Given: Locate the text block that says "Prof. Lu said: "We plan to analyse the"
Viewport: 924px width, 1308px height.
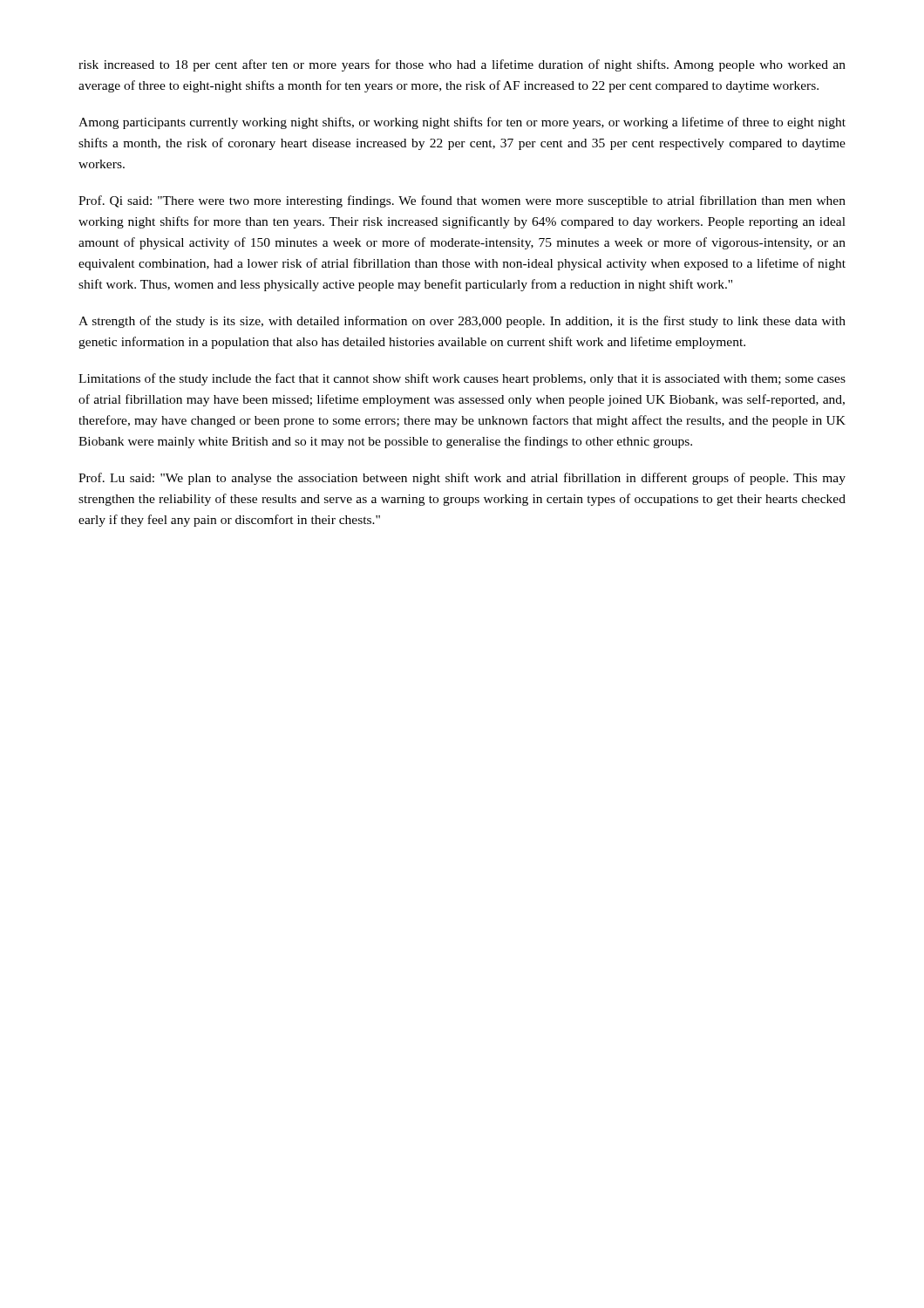Looking at the screenshot, I should coord(462,499).
